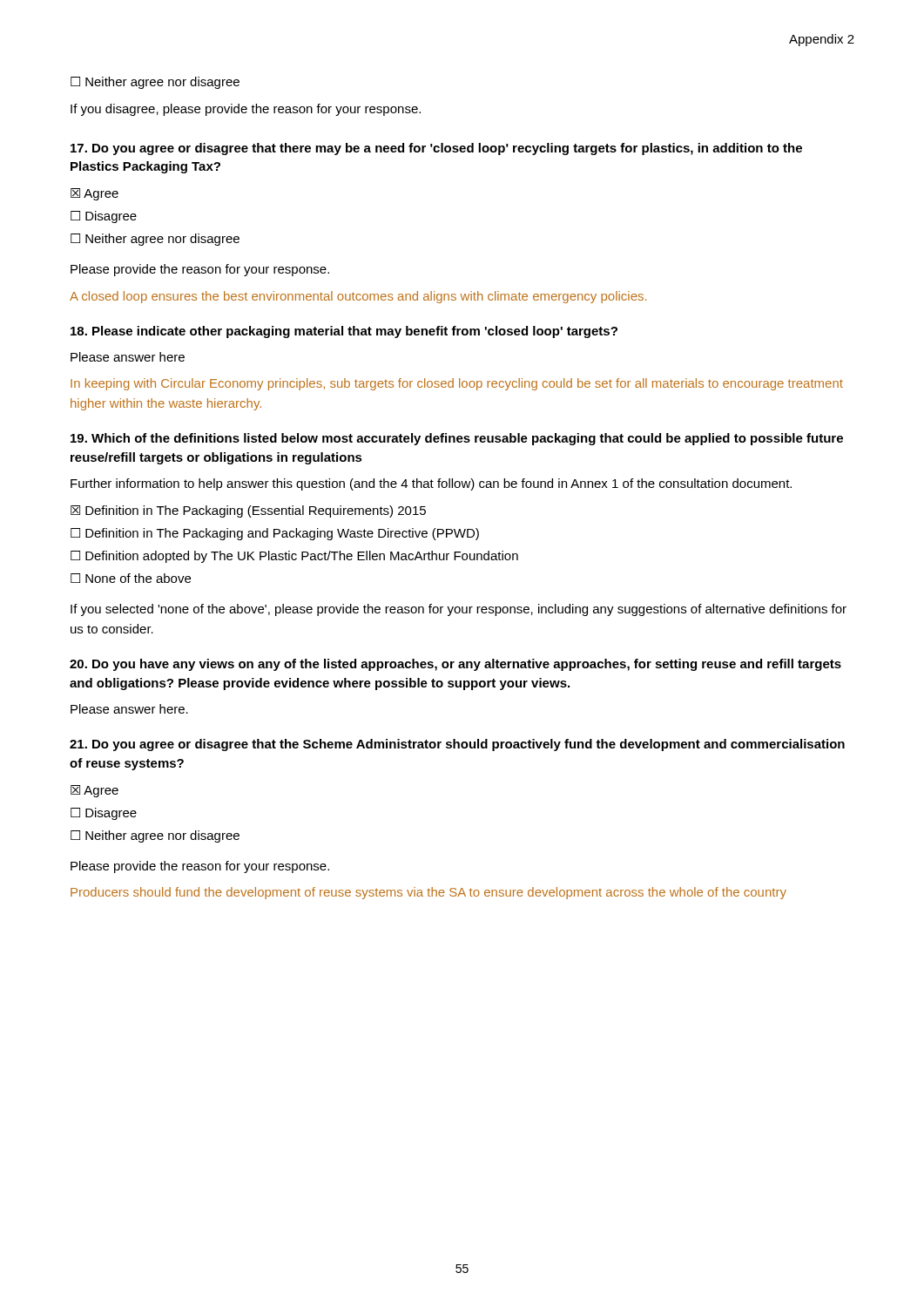Screen dimensions: 1307x924
Task: Click where it says "☒ Definition in The Packaging (Essential Requirements) 2015"
Action: coord(248,510)
